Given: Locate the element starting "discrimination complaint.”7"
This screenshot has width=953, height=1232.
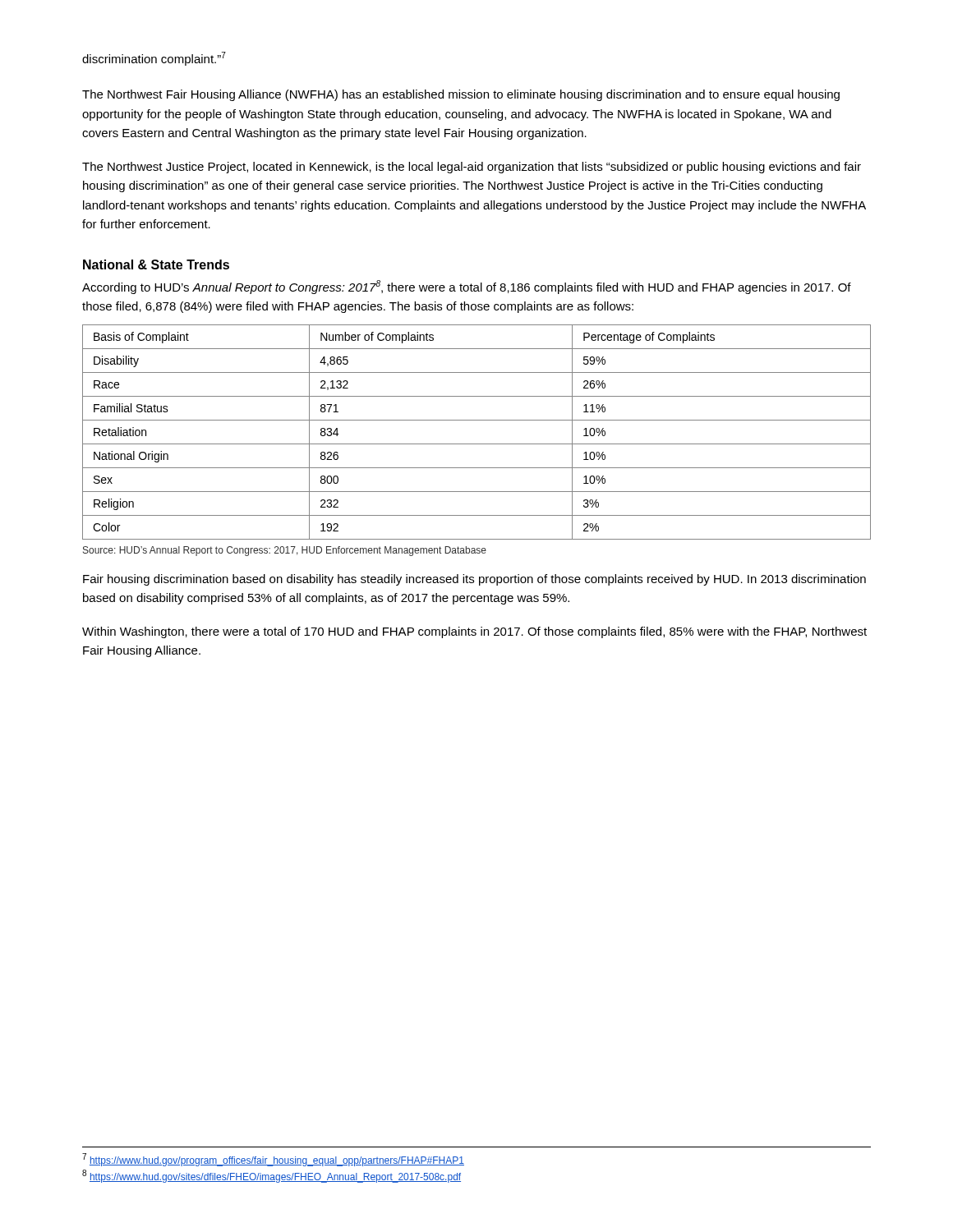Looking at the screenshot, I should [x=154, y=58].
